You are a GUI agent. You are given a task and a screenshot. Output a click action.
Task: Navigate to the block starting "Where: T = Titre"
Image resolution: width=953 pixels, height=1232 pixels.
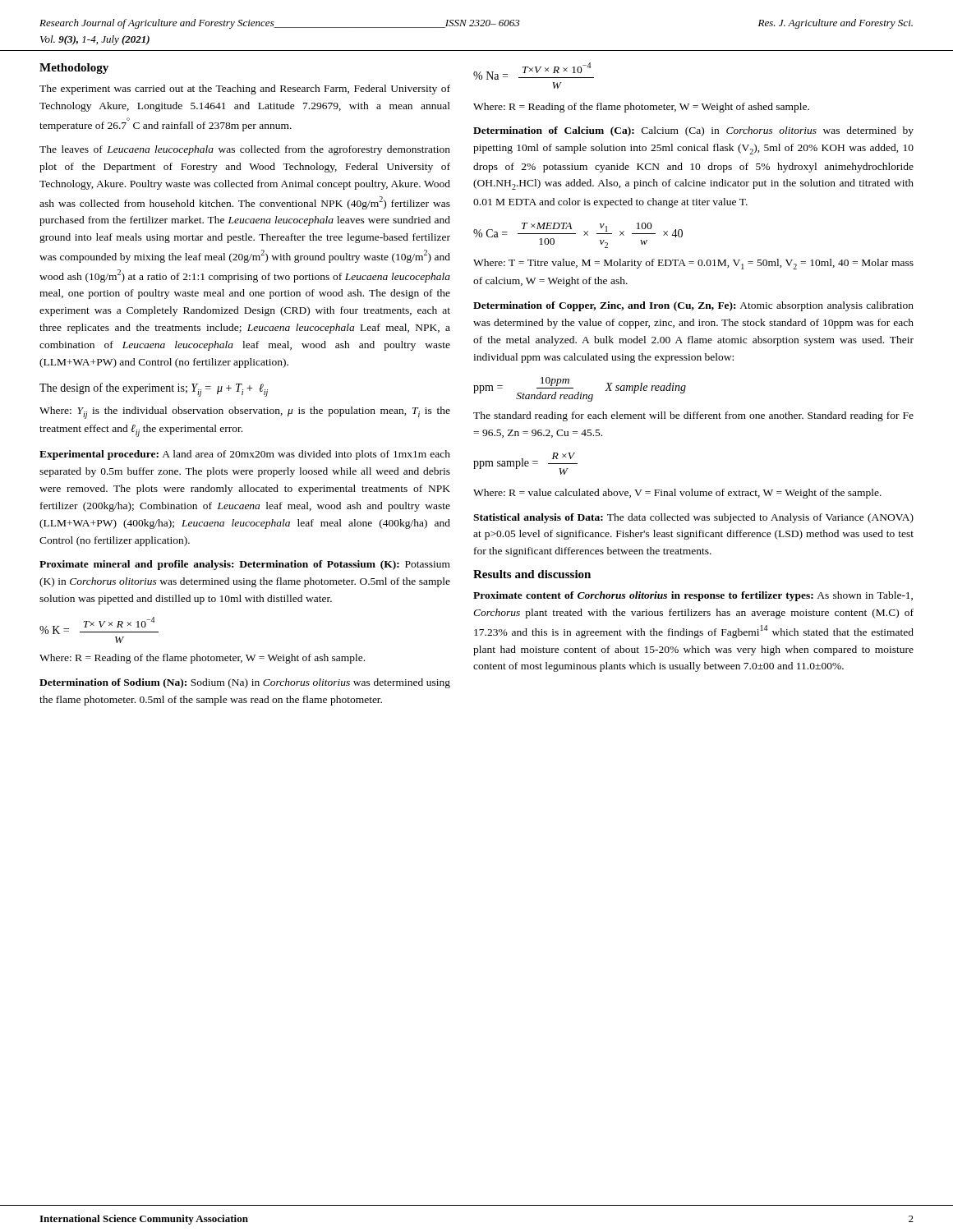click(693, 310)
